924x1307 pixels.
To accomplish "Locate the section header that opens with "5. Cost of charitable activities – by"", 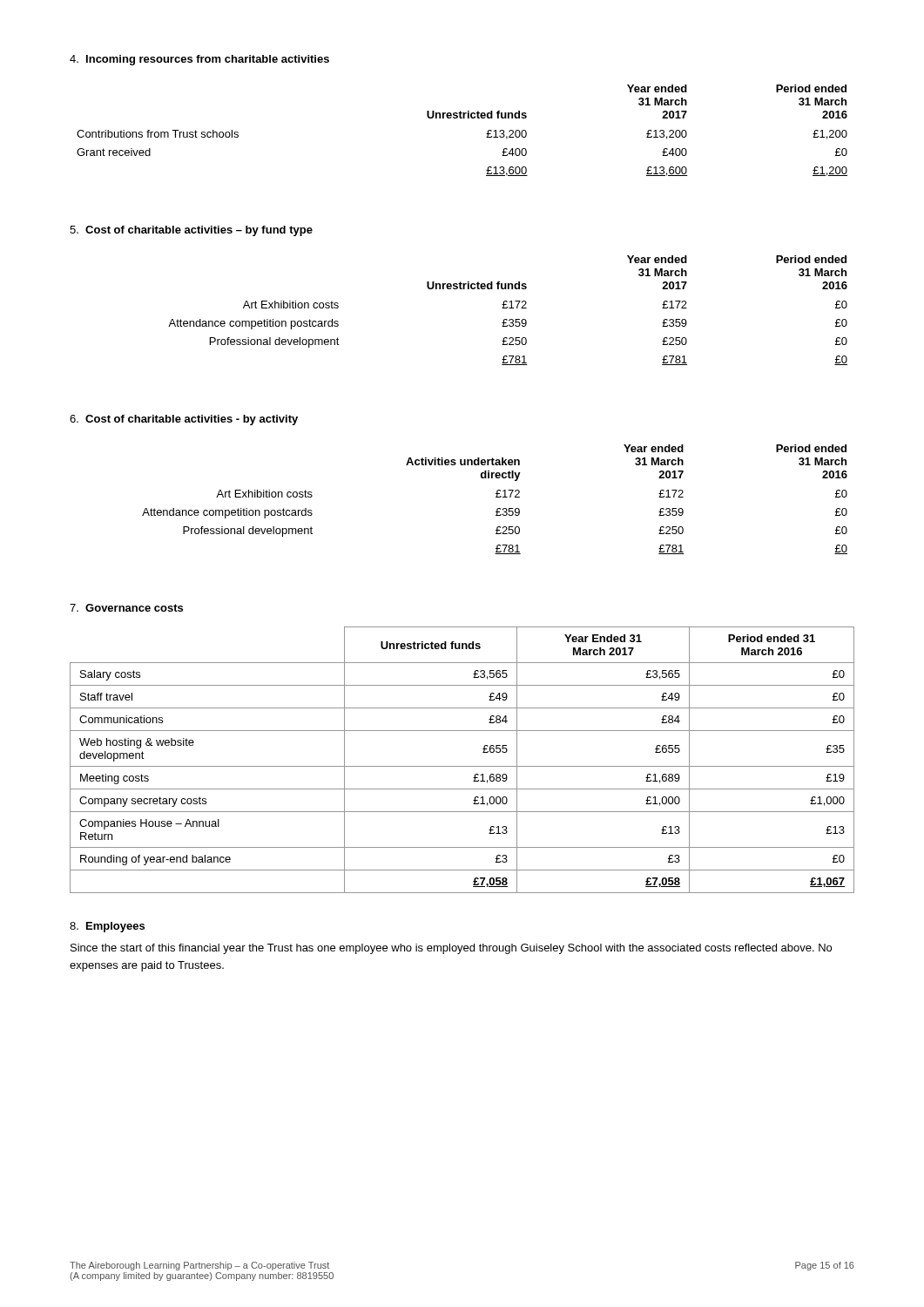I will (x=191, y=230).
